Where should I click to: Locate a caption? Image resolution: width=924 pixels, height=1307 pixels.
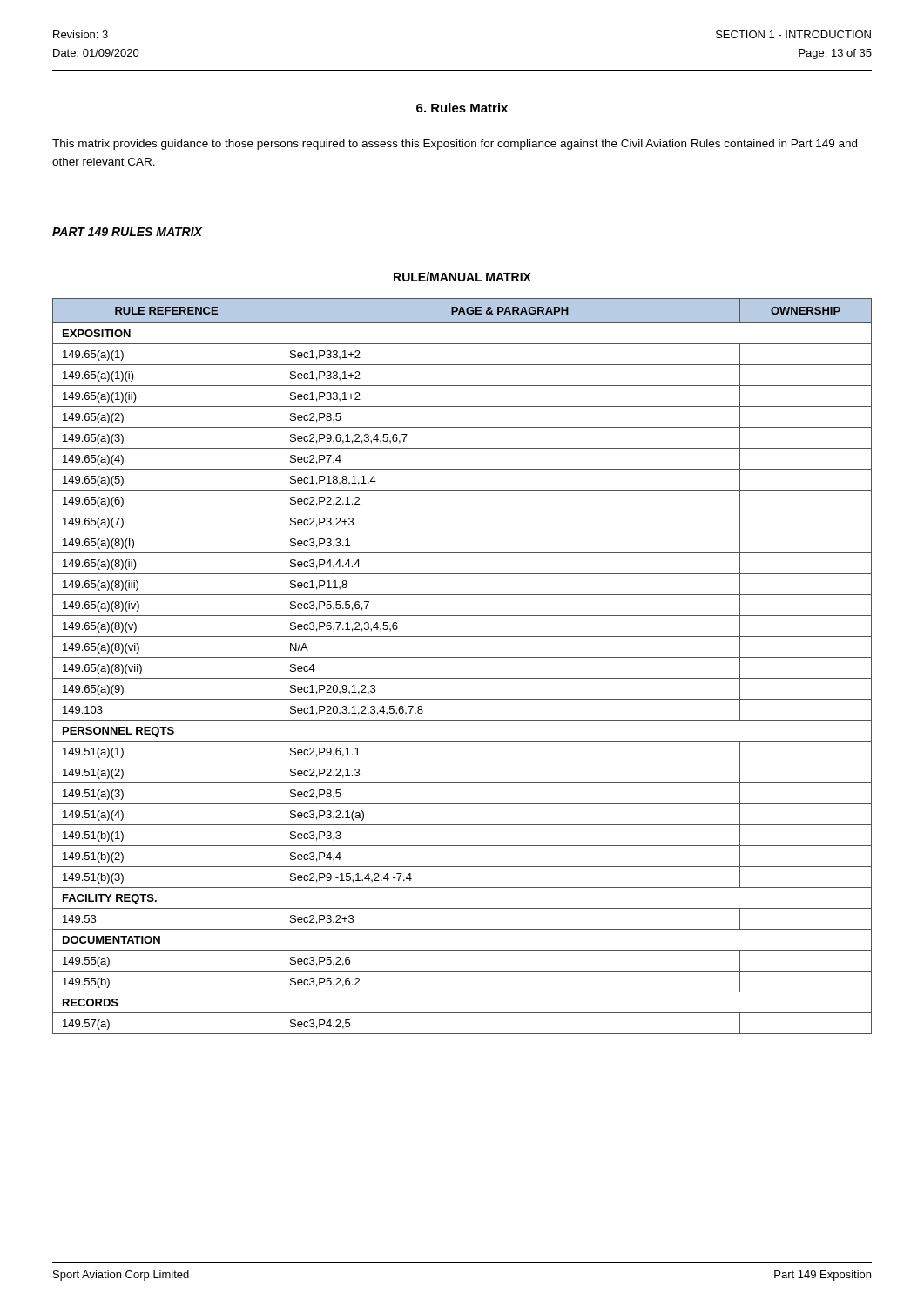[x=462, y=277]
